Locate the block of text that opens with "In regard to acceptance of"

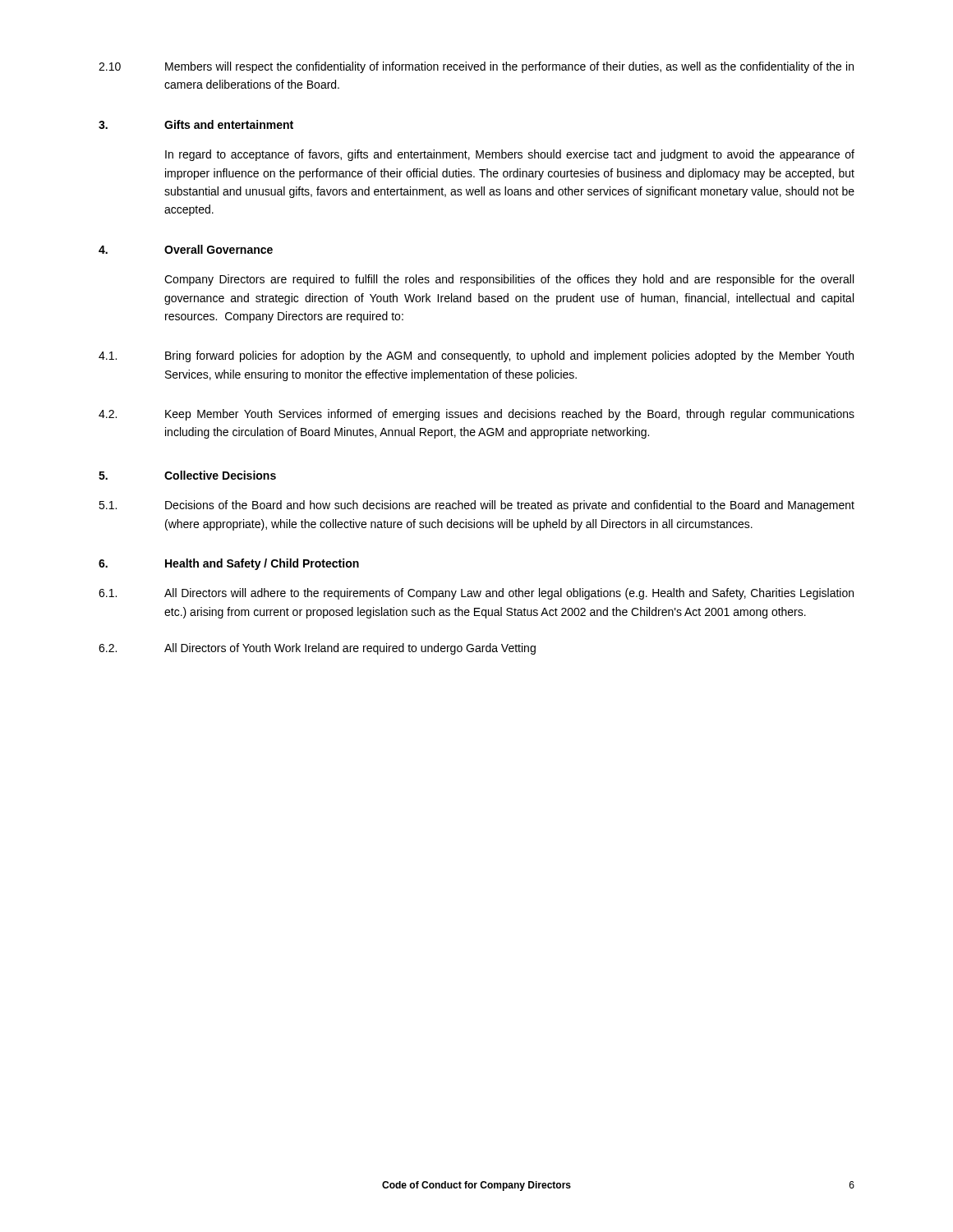pyautogui.click(x=476, y=182)
